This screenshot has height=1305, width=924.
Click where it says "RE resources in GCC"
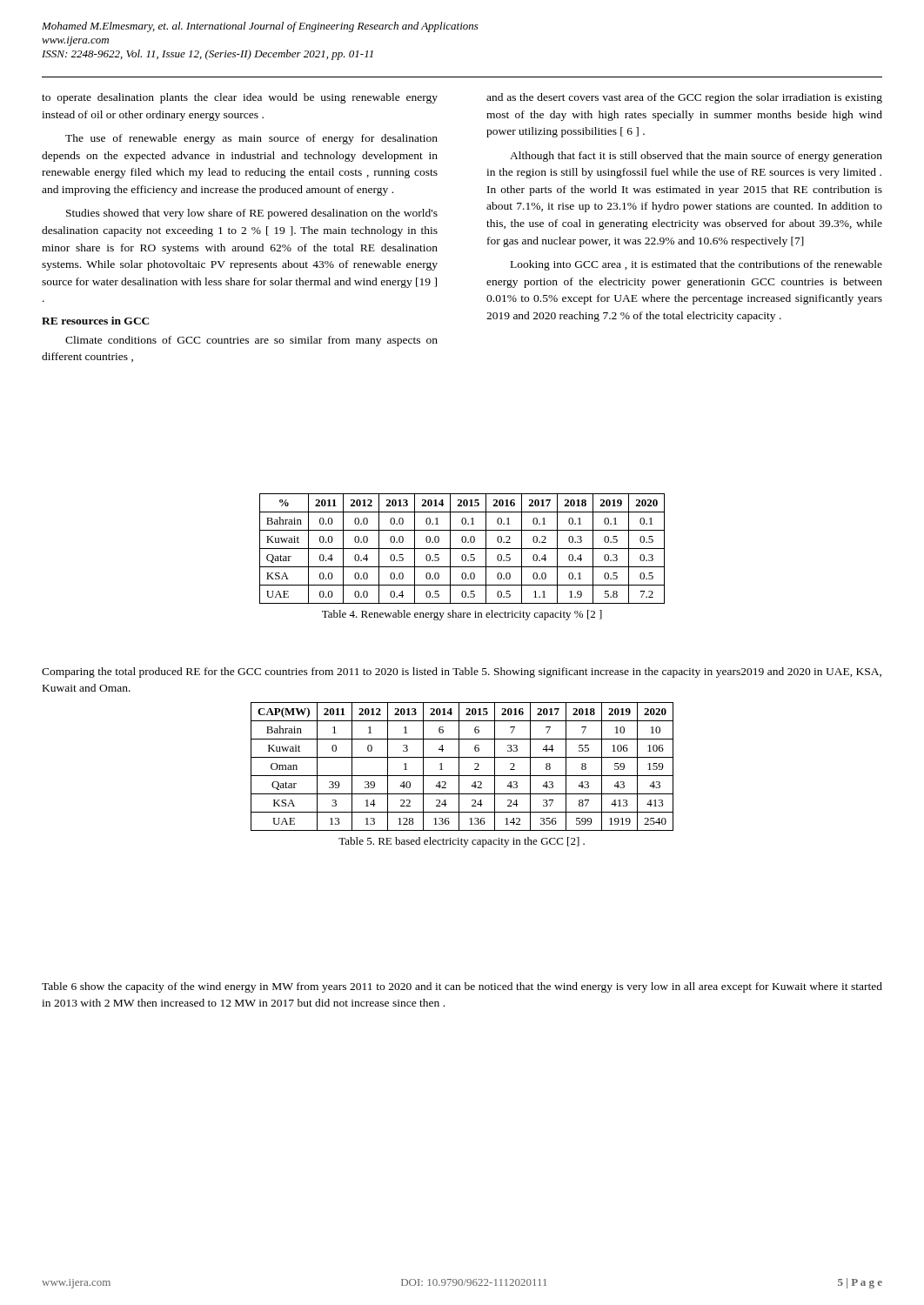[96, 320]
